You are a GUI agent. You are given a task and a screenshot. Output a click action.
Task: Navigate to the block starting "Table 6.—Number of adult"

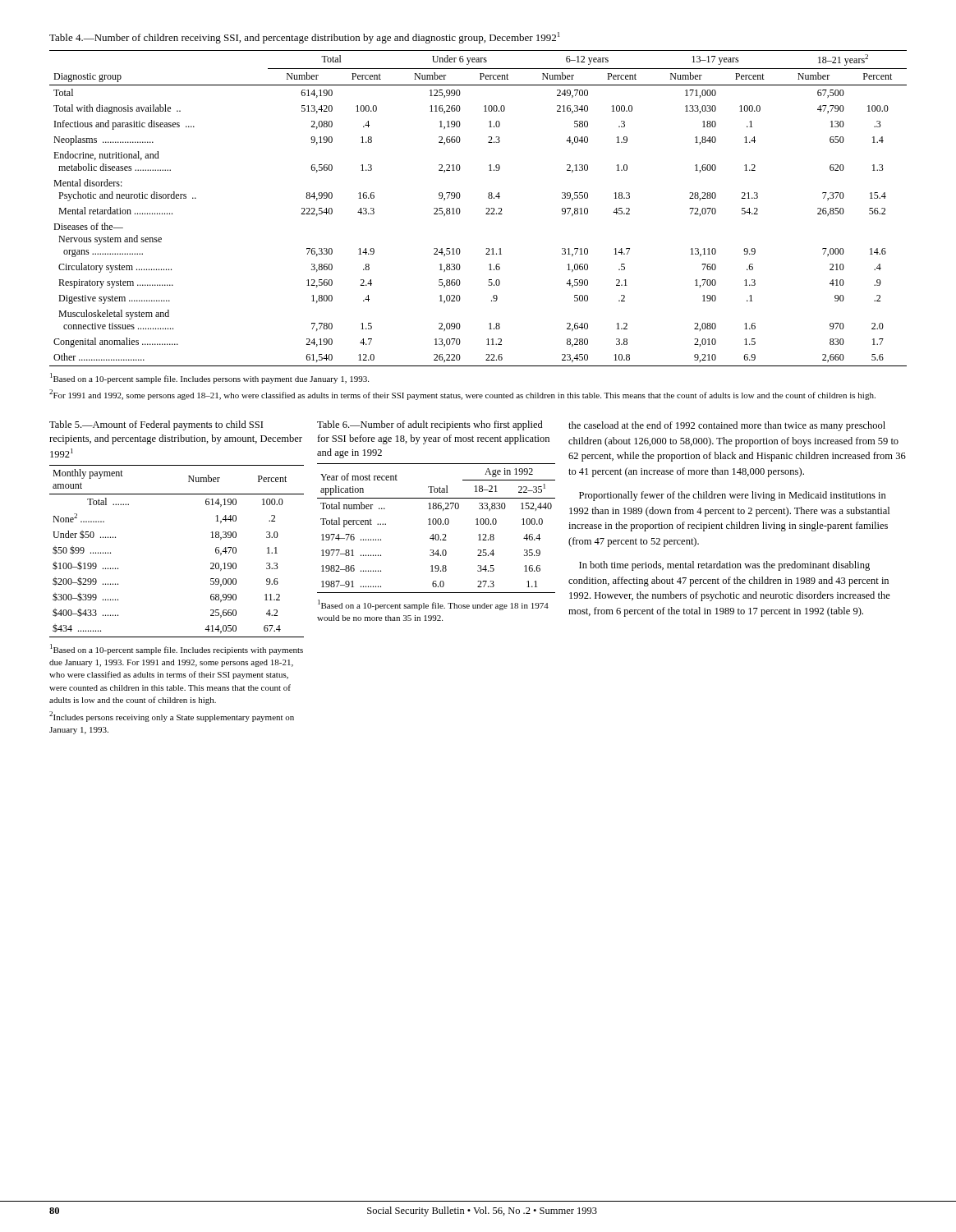tap(433, 438)
